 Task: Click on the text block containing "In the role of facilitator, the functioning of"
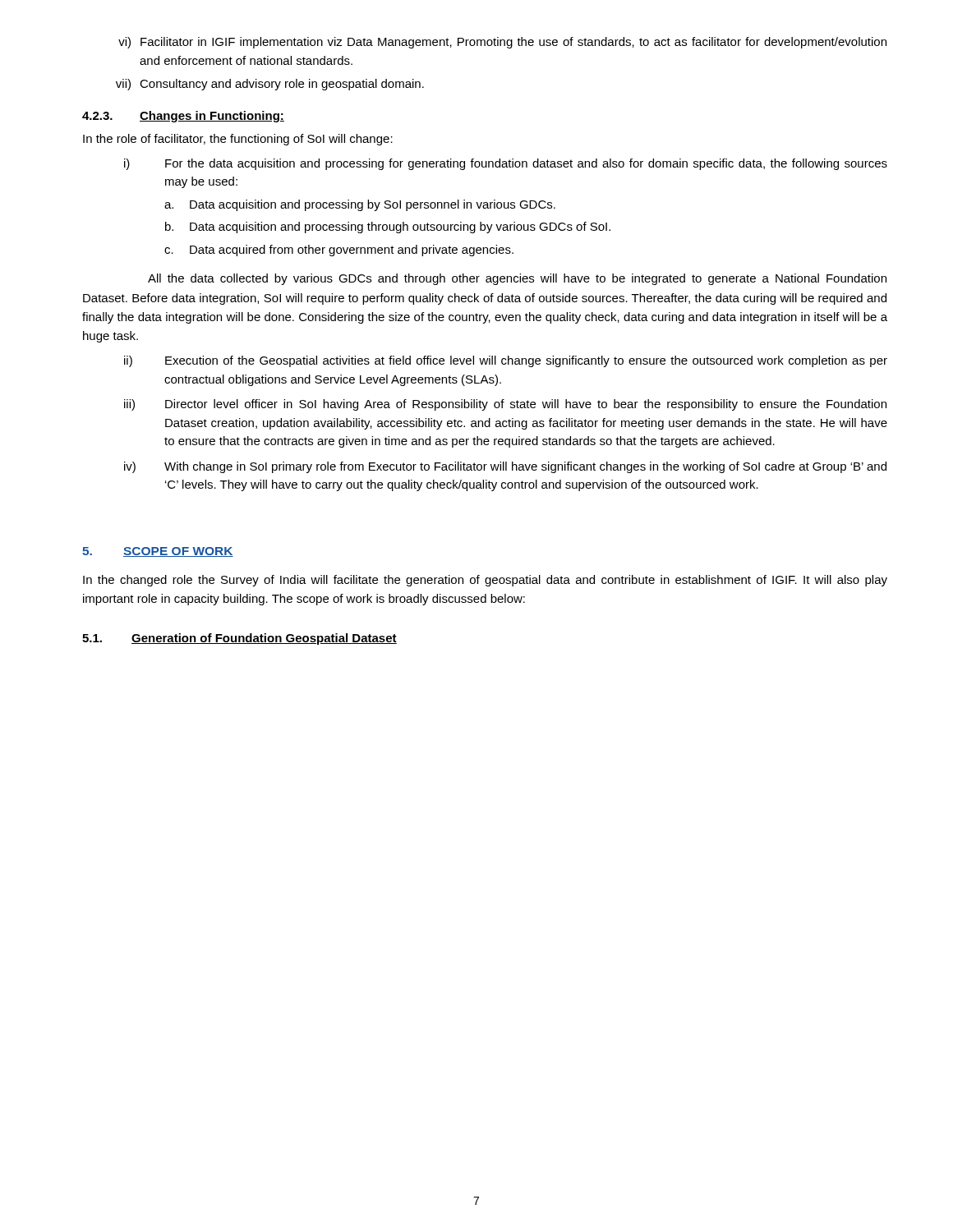coord(238,138)
